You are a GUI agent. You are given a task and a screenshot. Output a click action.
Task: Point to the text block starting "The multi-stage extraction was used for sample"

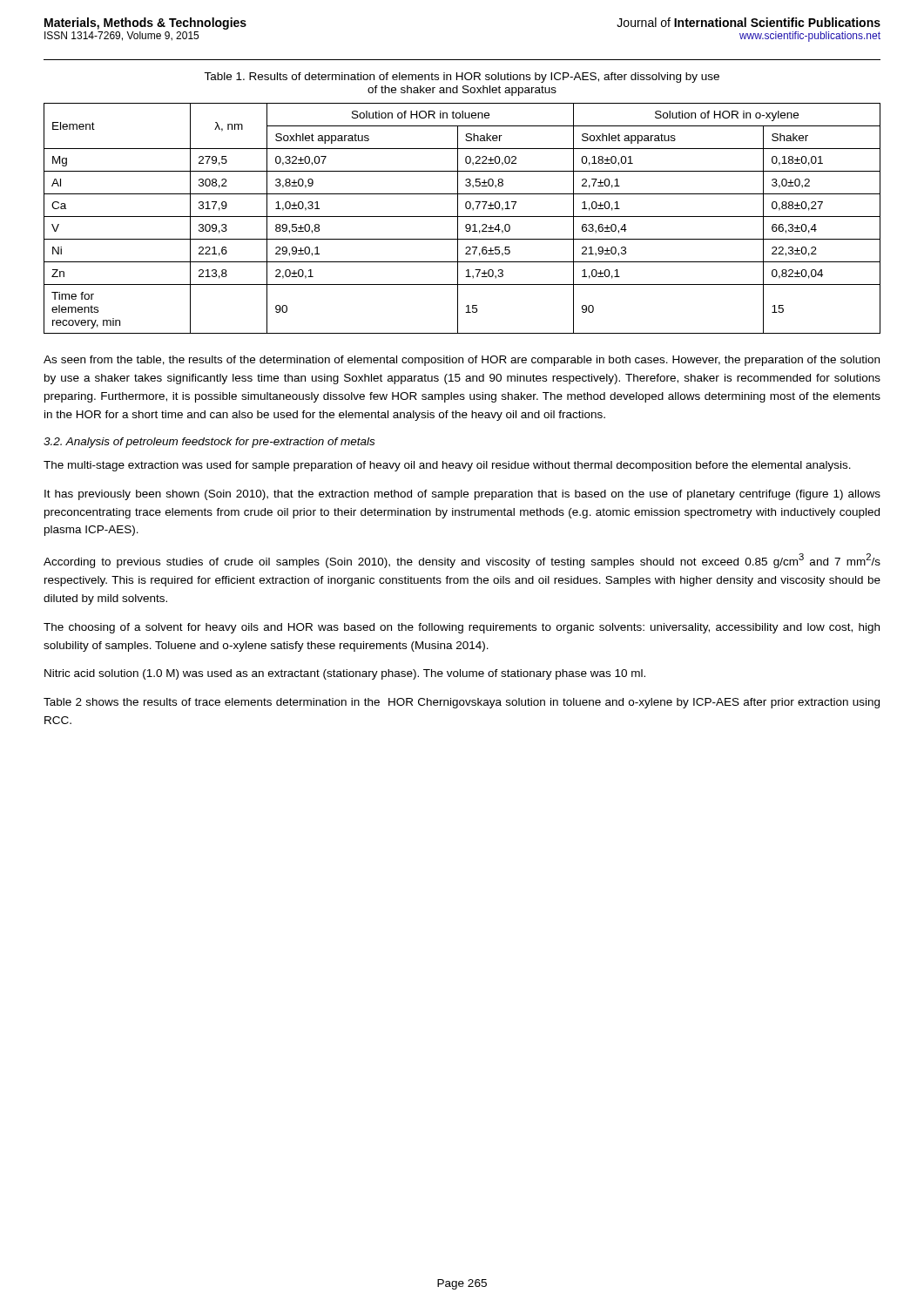pos(447,465)
